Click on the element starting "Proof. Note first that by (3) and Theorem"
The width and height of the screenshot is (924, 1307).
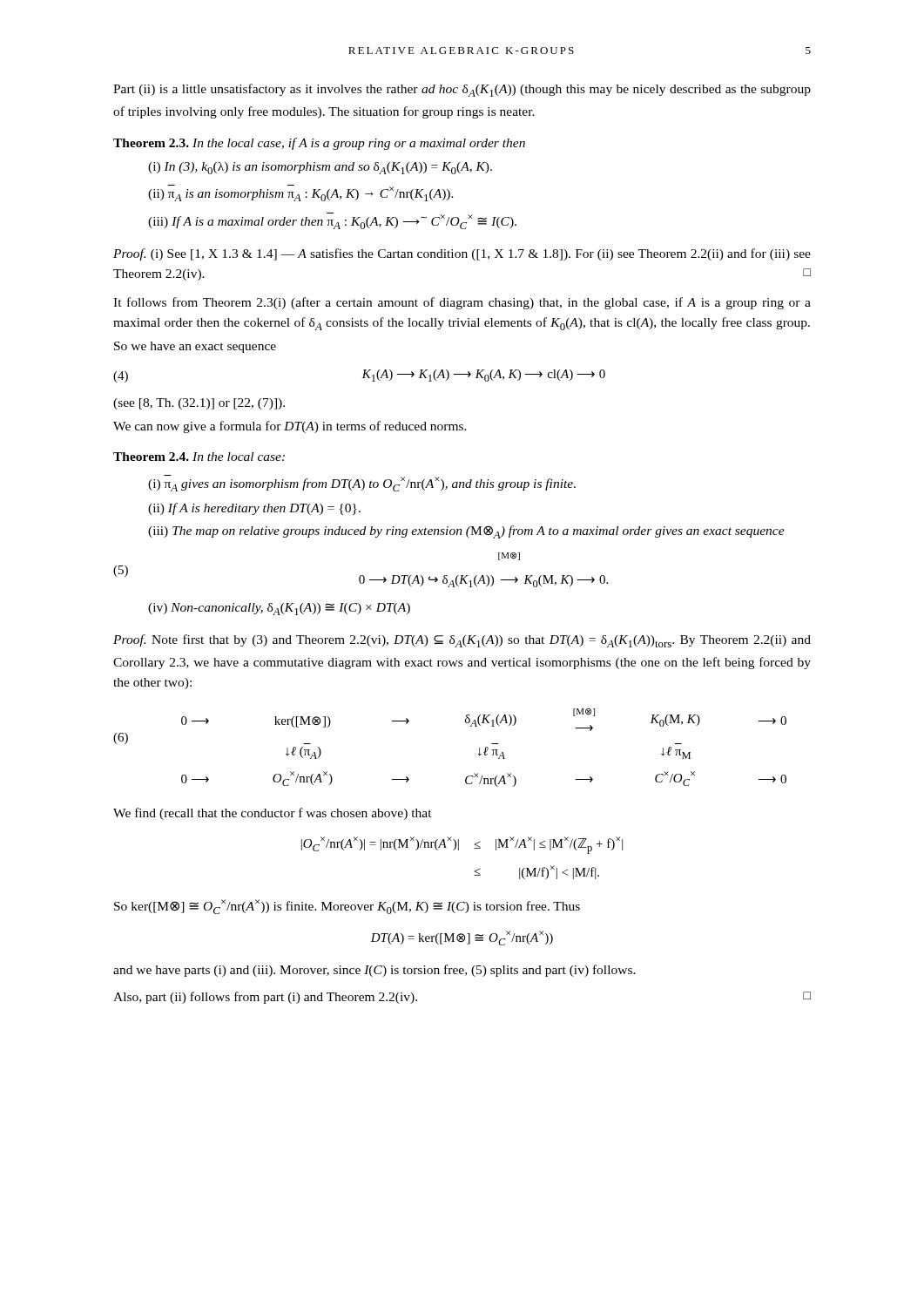click(x=462, y=660)
